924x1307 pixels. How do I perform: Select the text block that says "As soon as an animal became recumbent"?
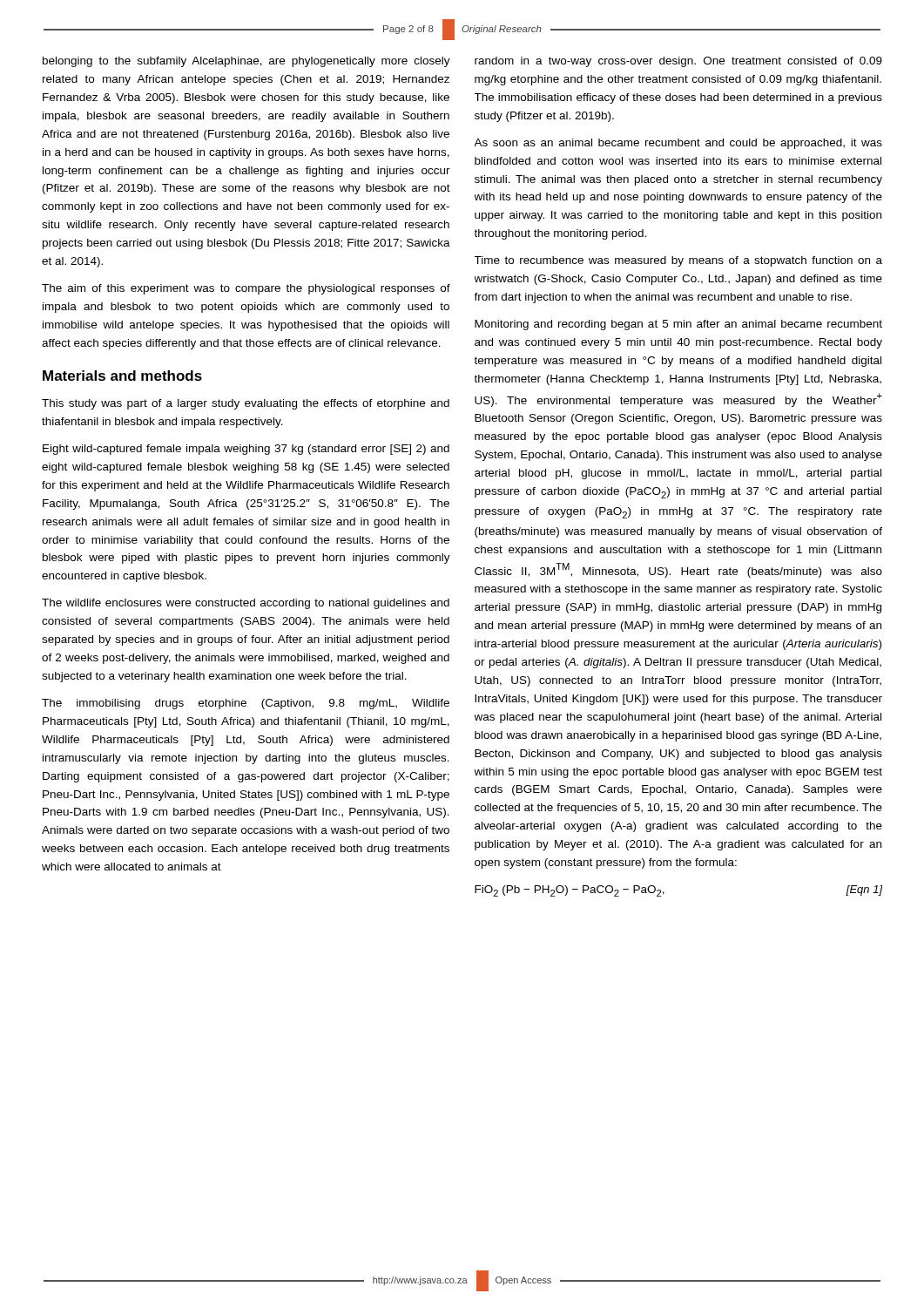click(x=678, y=189)
